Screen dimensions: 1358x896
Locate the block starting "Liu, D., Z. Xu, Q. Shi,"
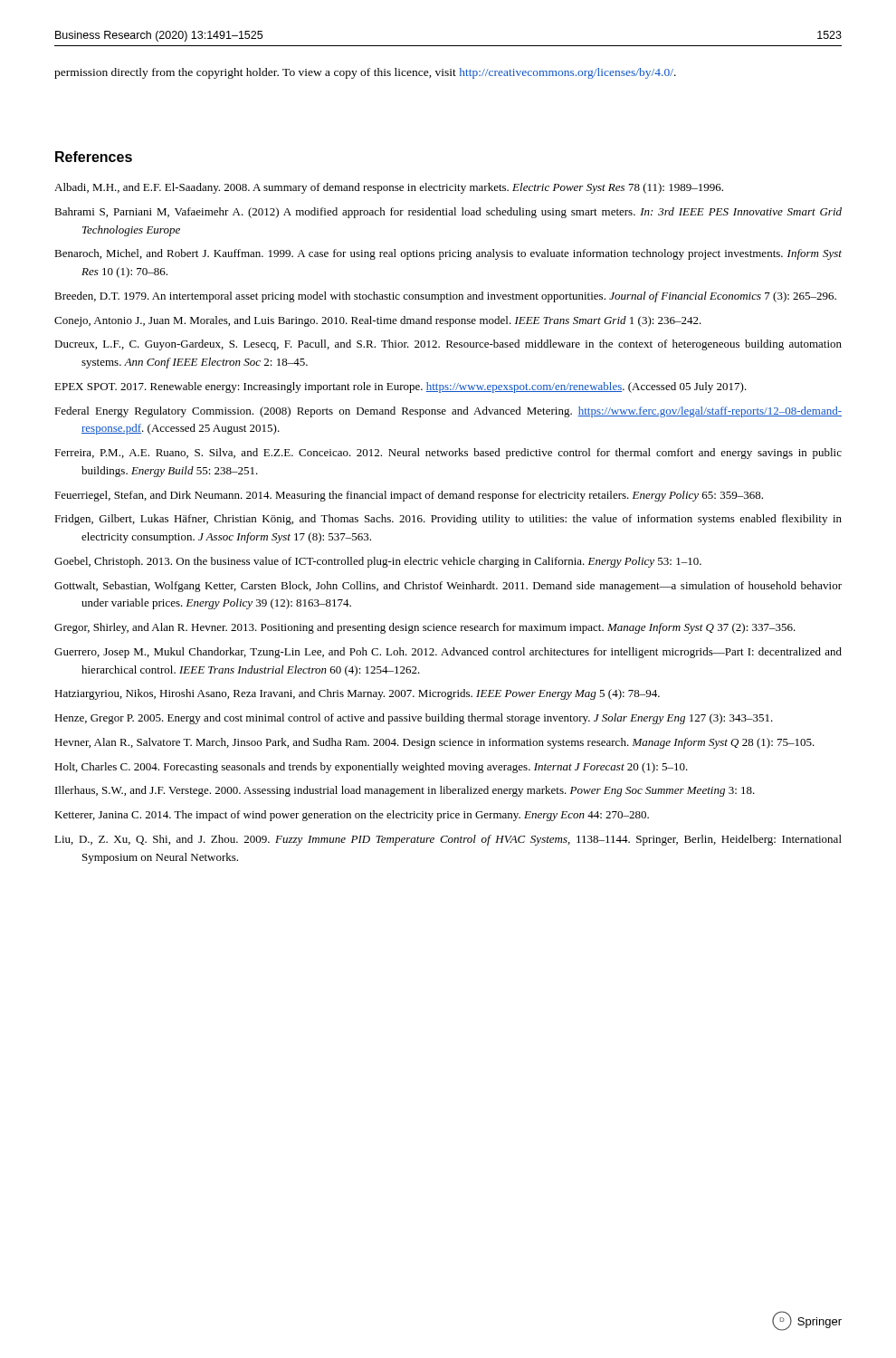pos(448,848)
